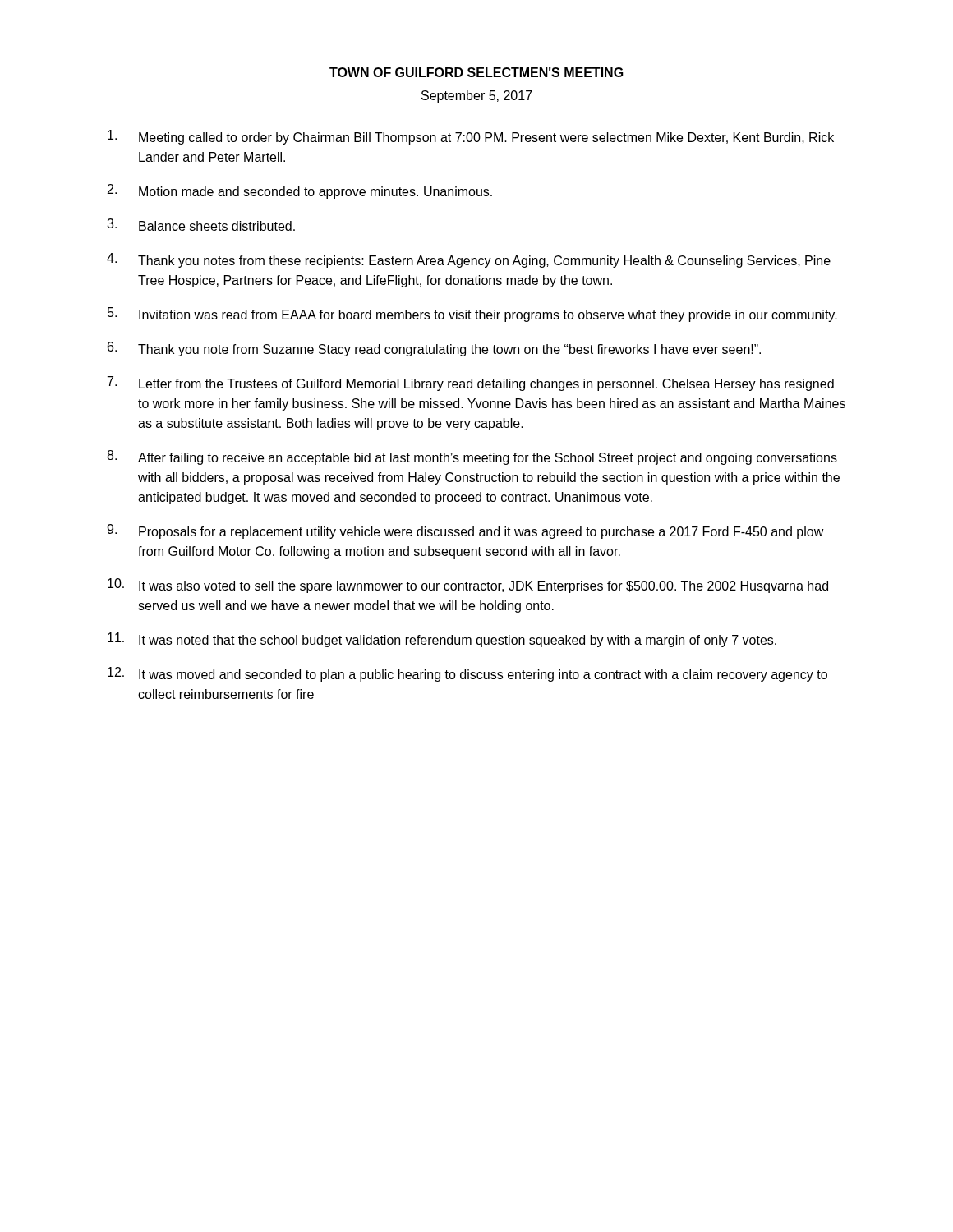
Task: Find the block on this page that starts "4. Thank you notes from these recipients:"
Action: tap(476, 271)
